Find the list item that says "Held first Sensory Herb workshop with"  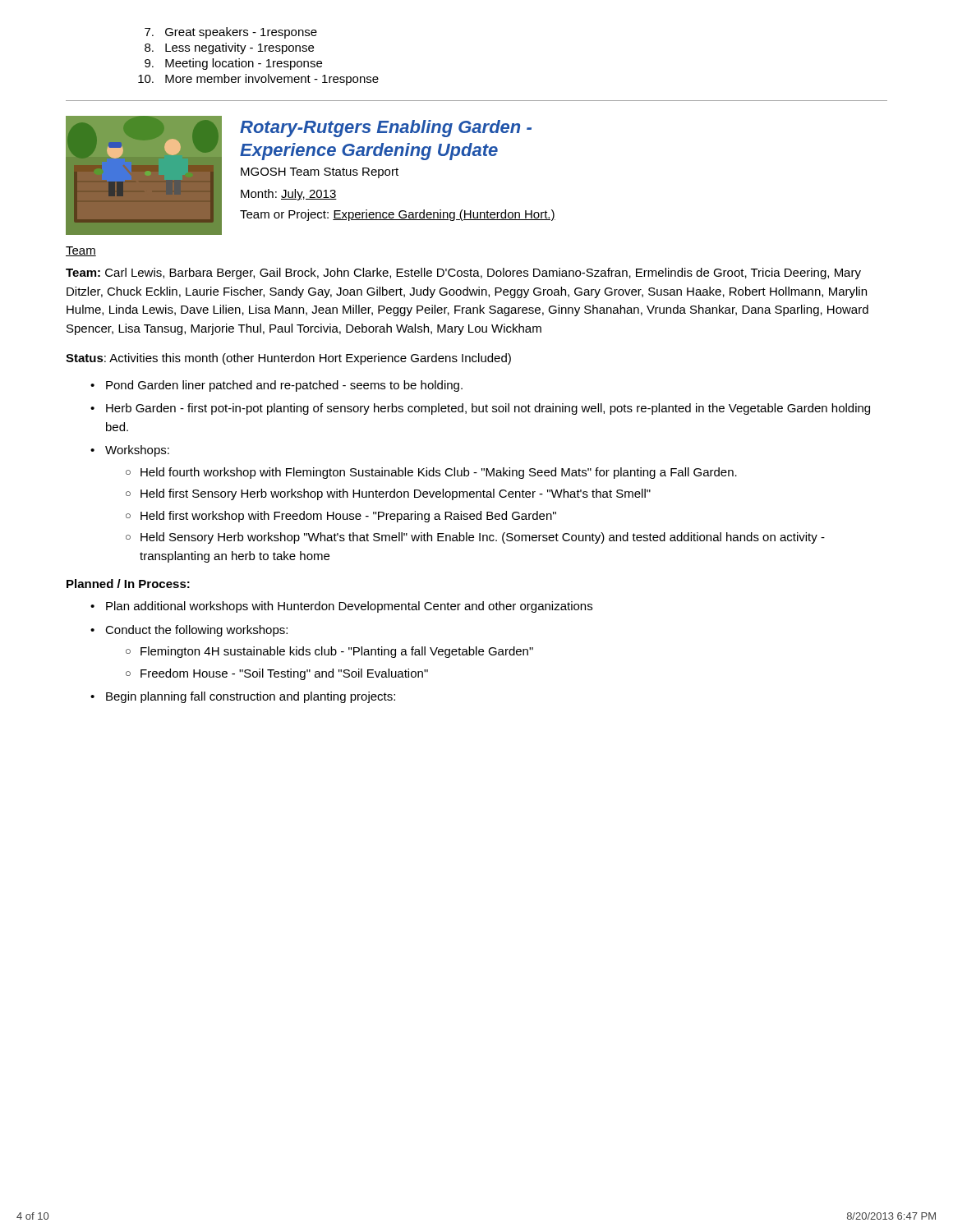click(x=395, y=493)
